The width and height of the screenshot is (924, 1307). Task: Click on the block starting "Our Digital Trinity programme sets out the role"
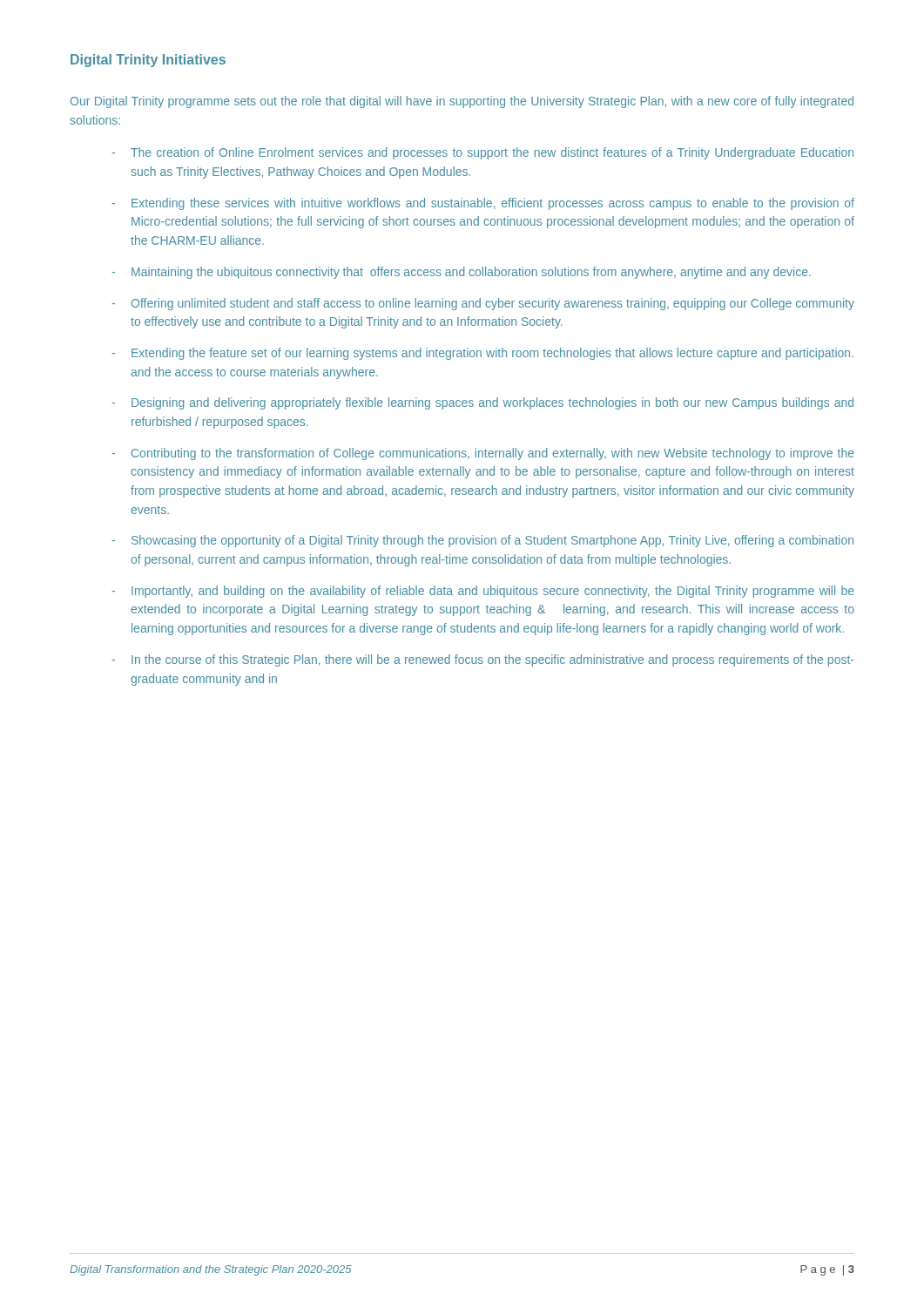click(x=462, y=111)
